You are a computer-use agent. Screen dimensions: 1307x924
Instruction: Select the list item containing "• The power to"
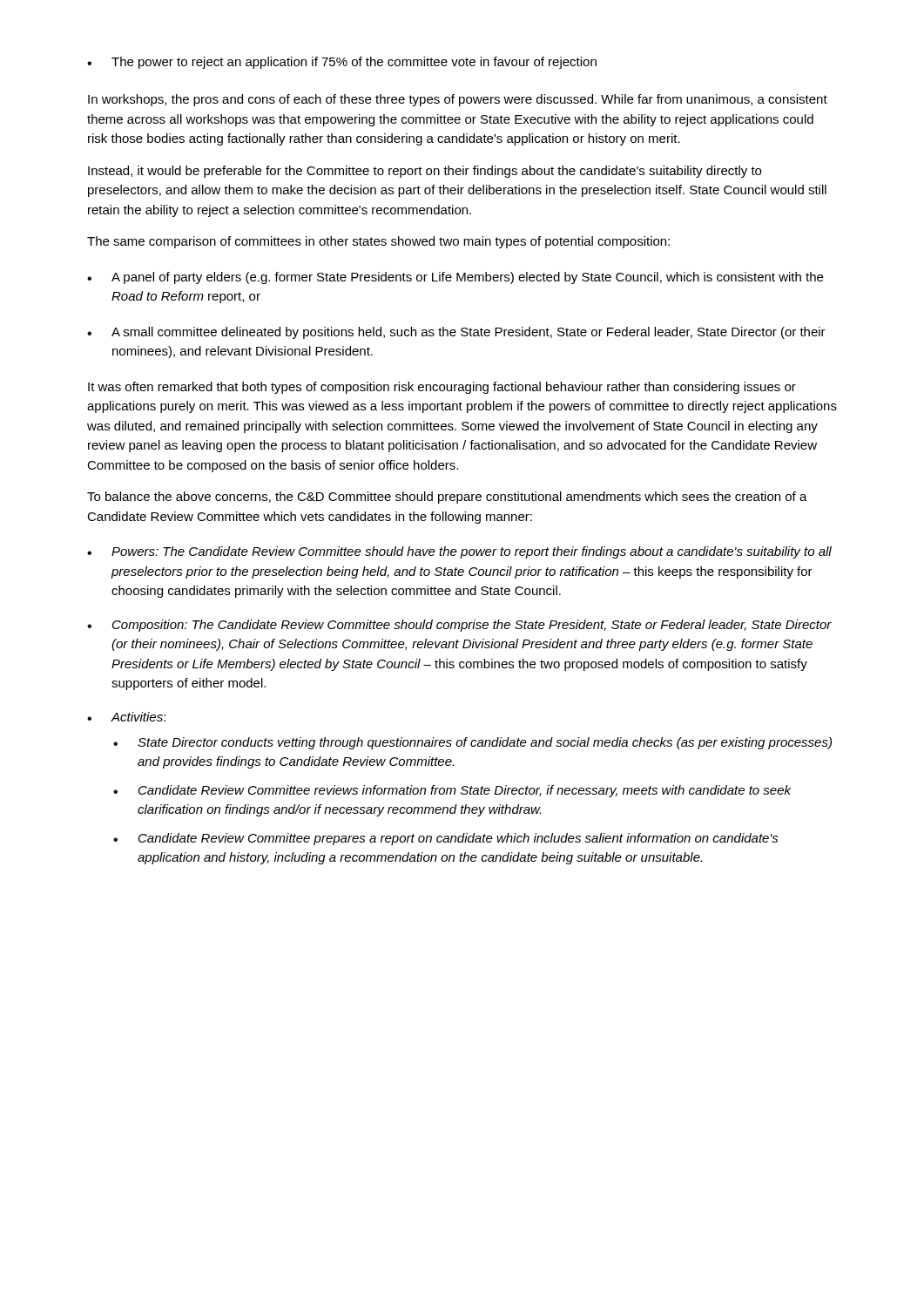click(462, 63)
